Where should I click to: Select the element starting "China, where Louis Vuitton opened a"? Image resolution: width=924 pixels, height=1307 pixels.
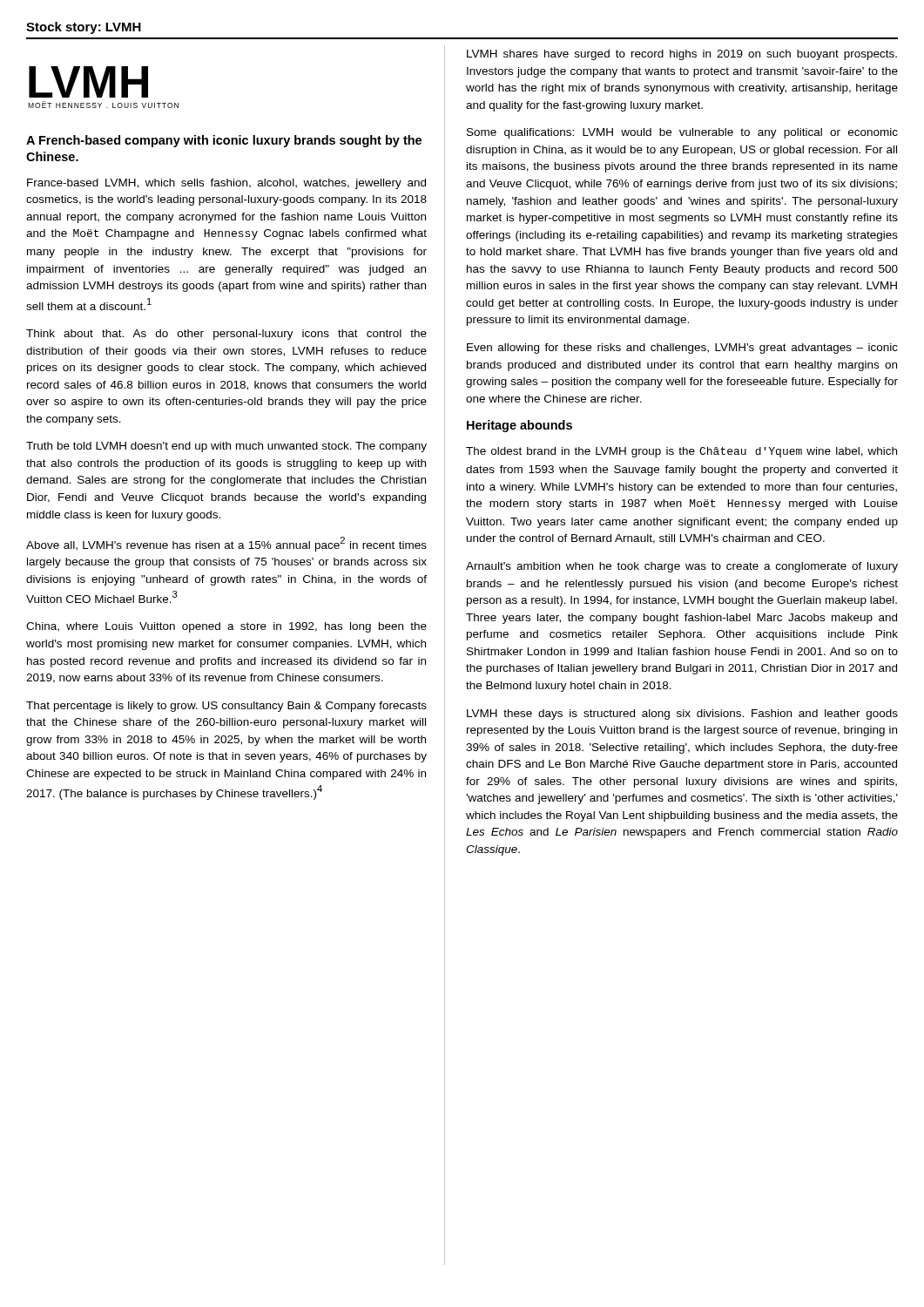[x=226, y=652]
